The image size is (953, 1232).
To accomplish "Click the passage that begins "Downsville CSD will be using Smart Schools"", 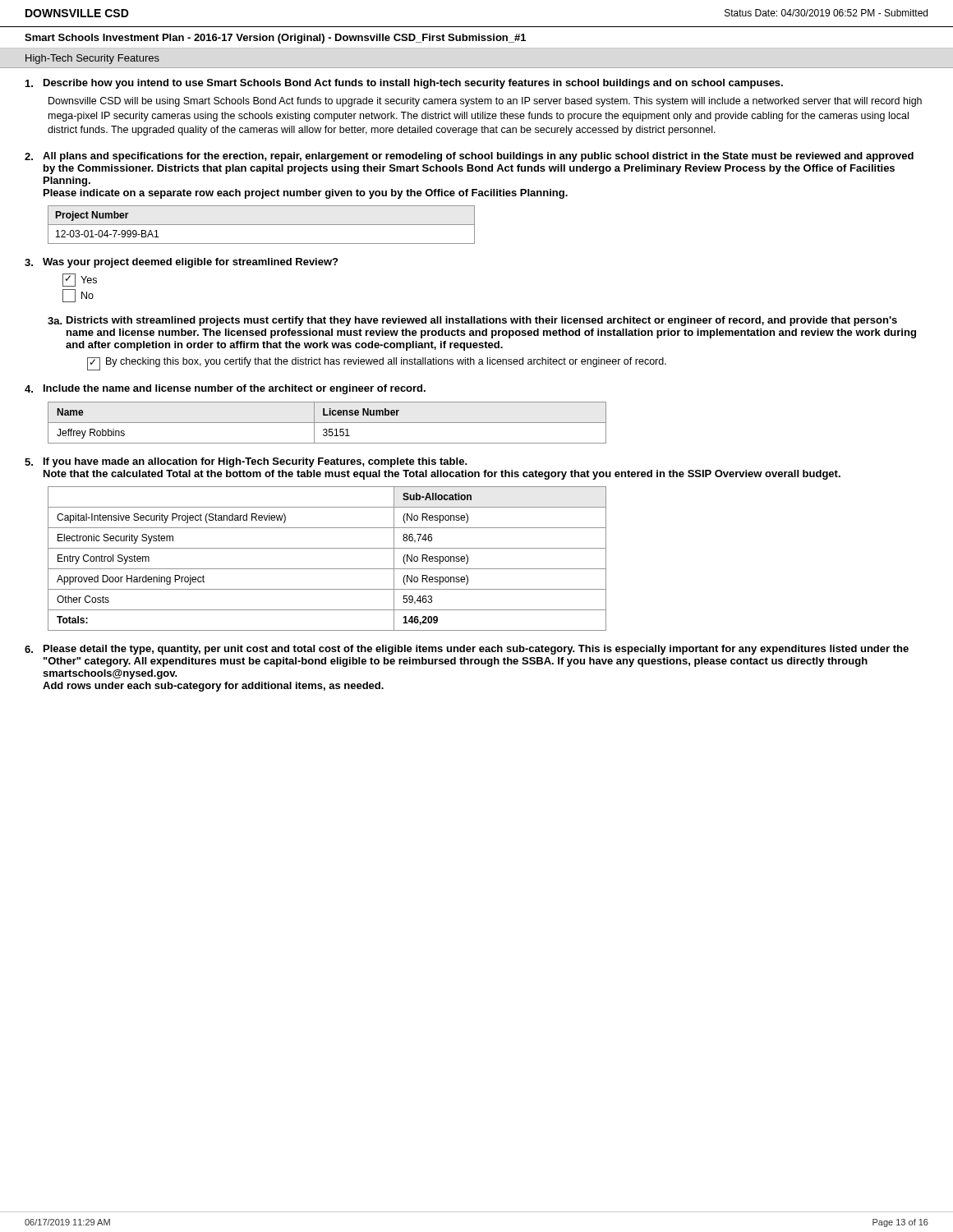I will click(485, 115).
